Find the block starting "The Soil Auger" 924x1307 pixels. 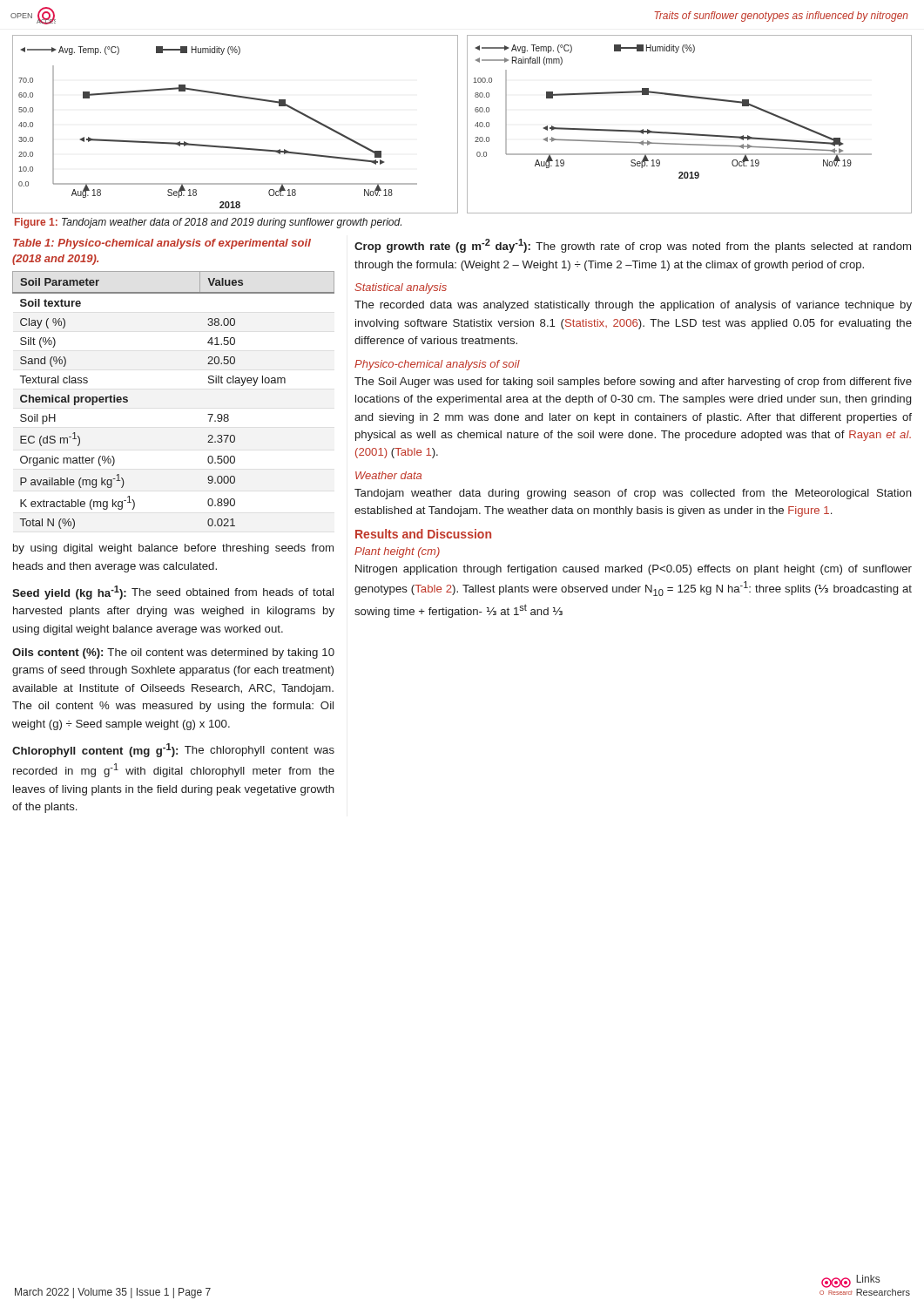[633, 417]
